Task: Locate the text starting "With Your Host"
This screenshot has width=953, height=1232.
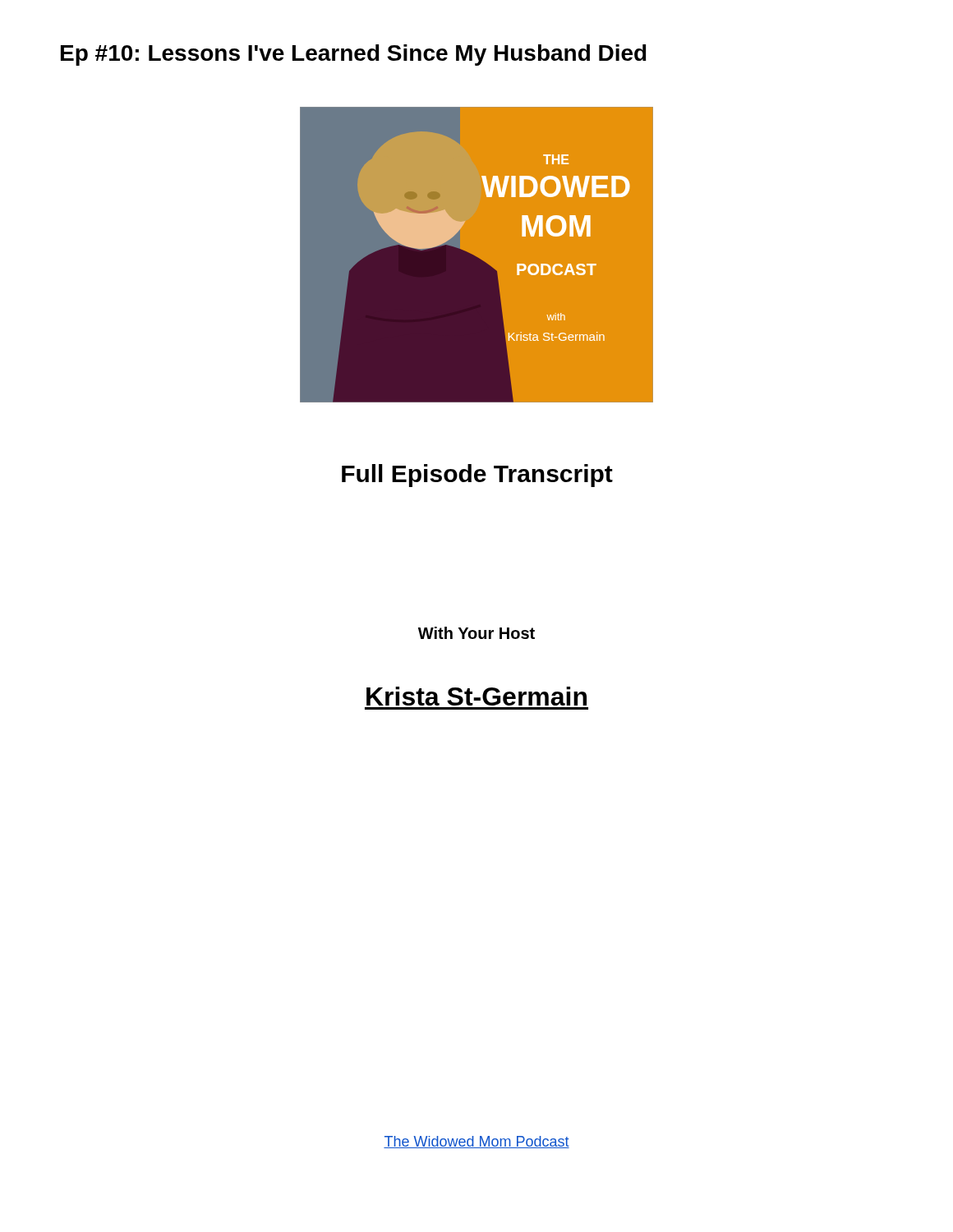Action: point(476,634)
